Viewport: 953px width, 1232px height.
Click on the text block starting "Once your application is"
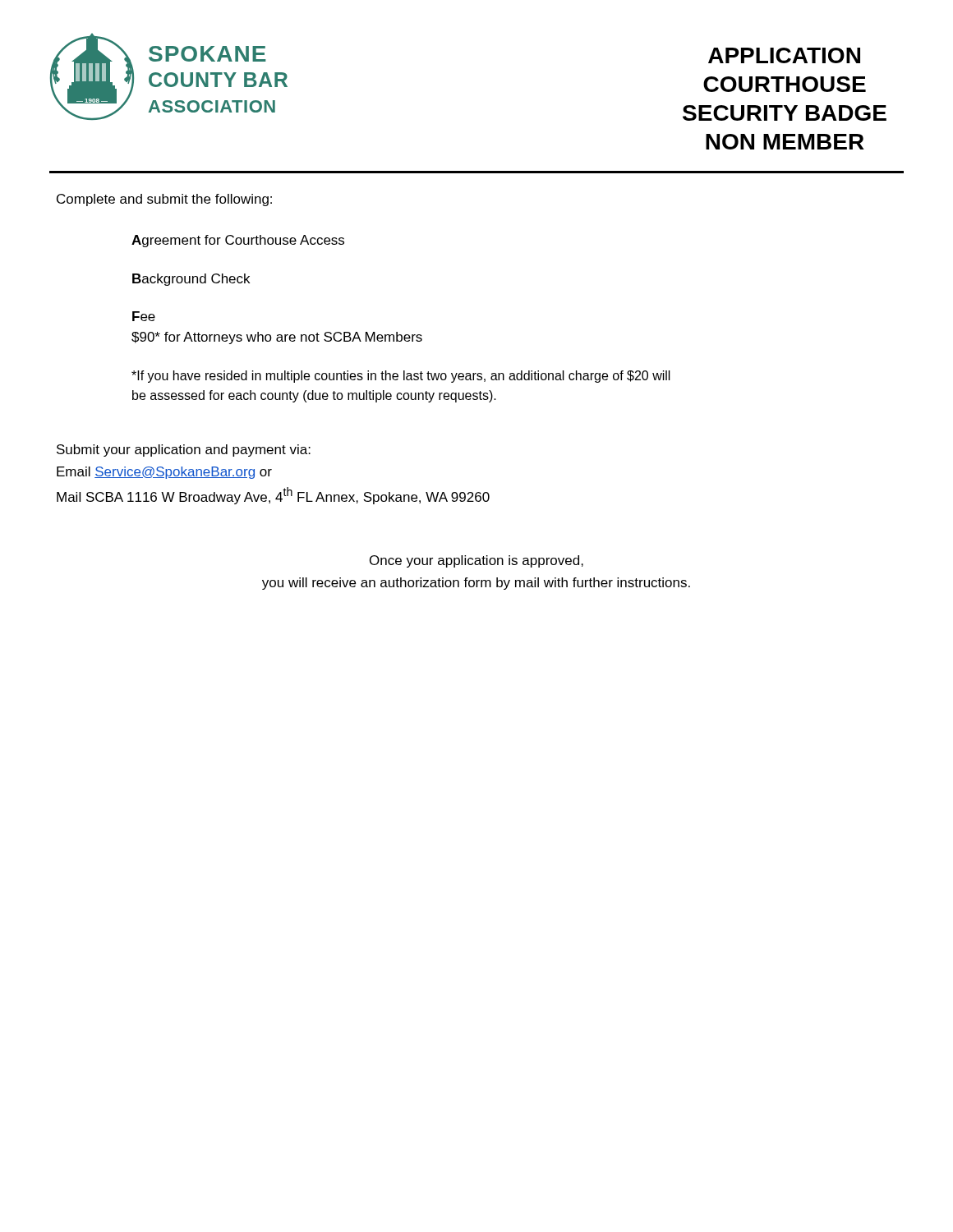476,572
